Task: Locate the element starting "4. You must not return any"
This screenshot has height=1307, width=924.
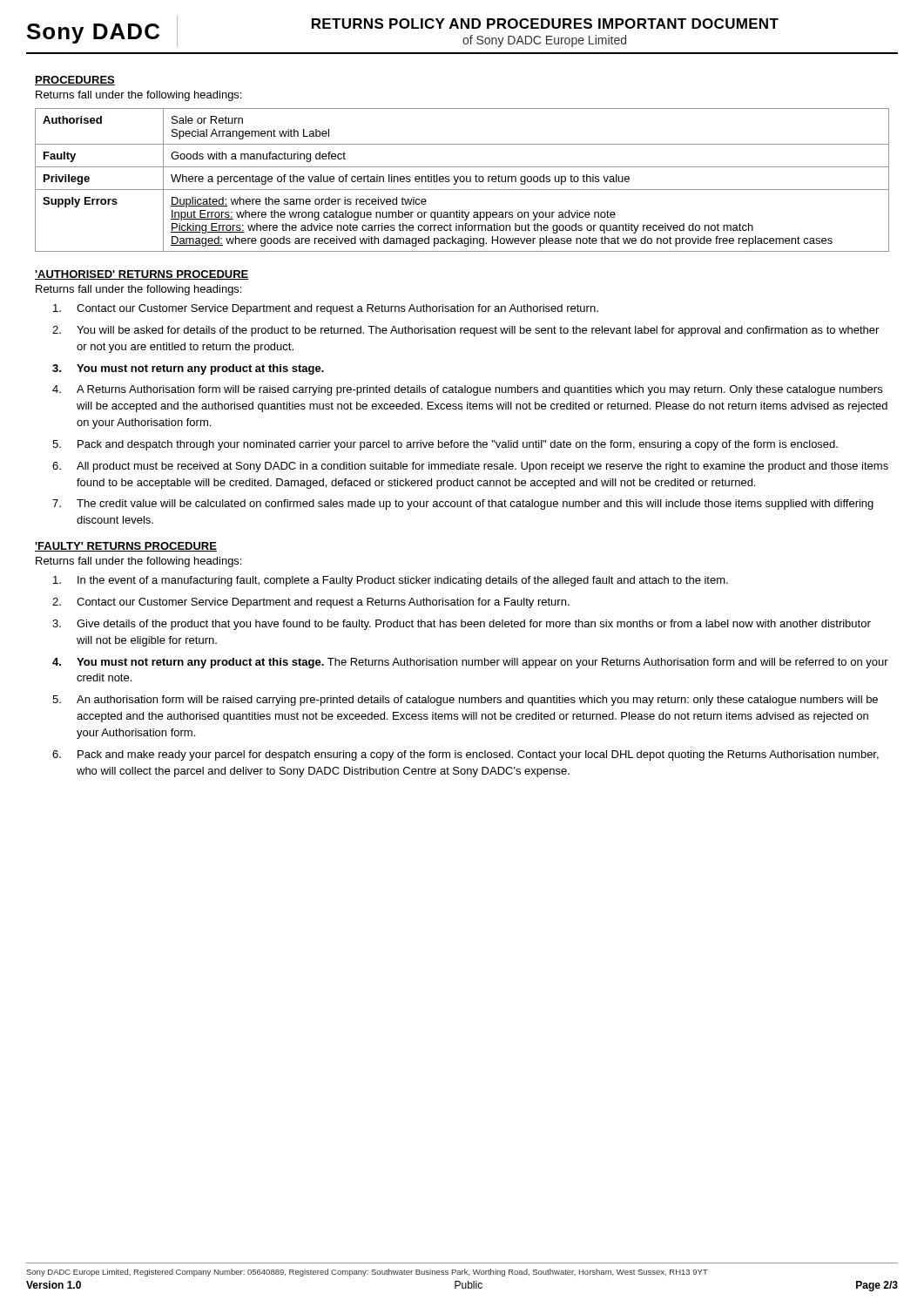Action: click(471, 670)
